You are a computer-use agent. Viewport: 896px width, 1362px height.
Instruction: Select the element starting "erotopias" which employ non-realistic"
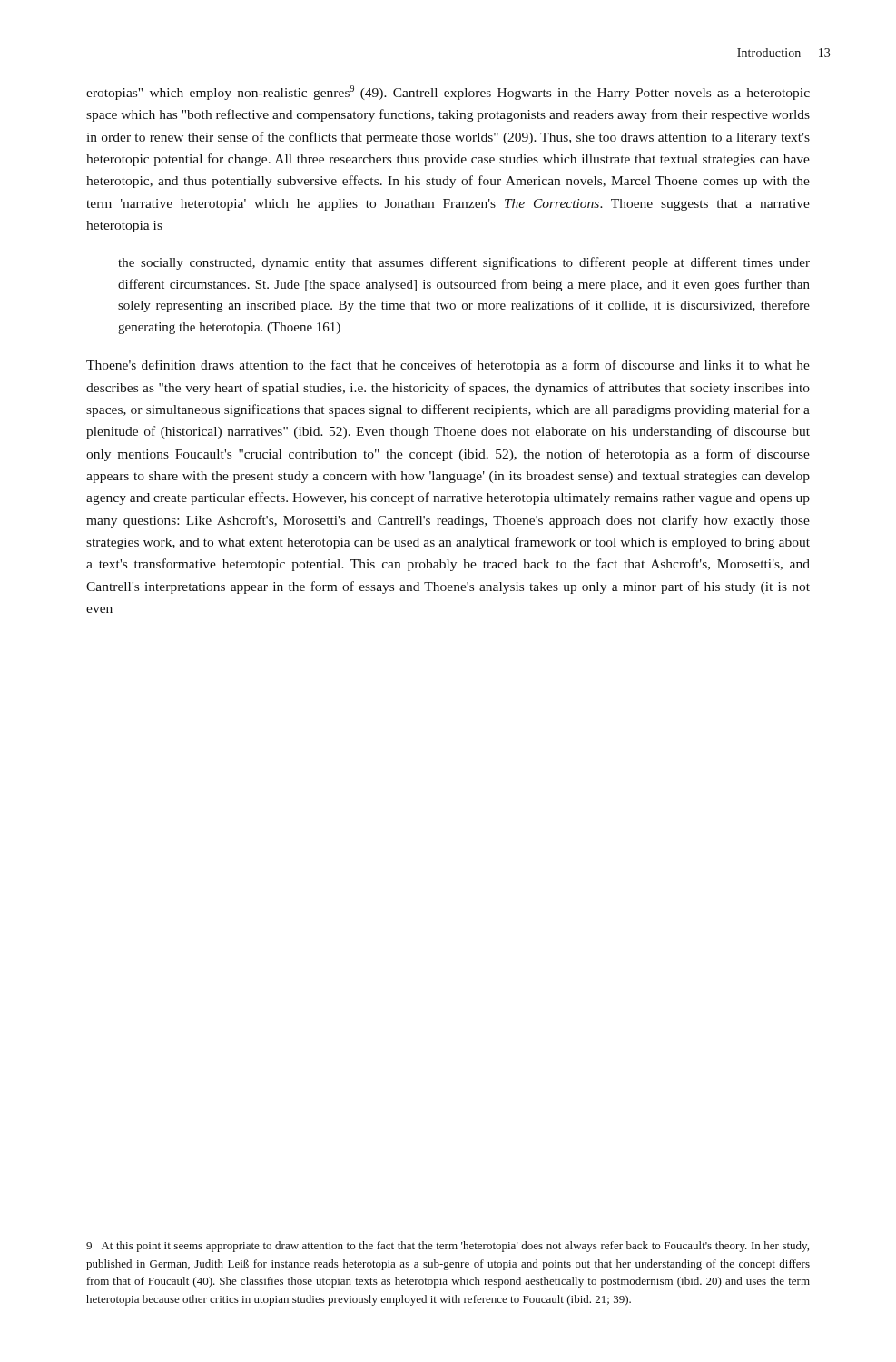tap(448, 158)
